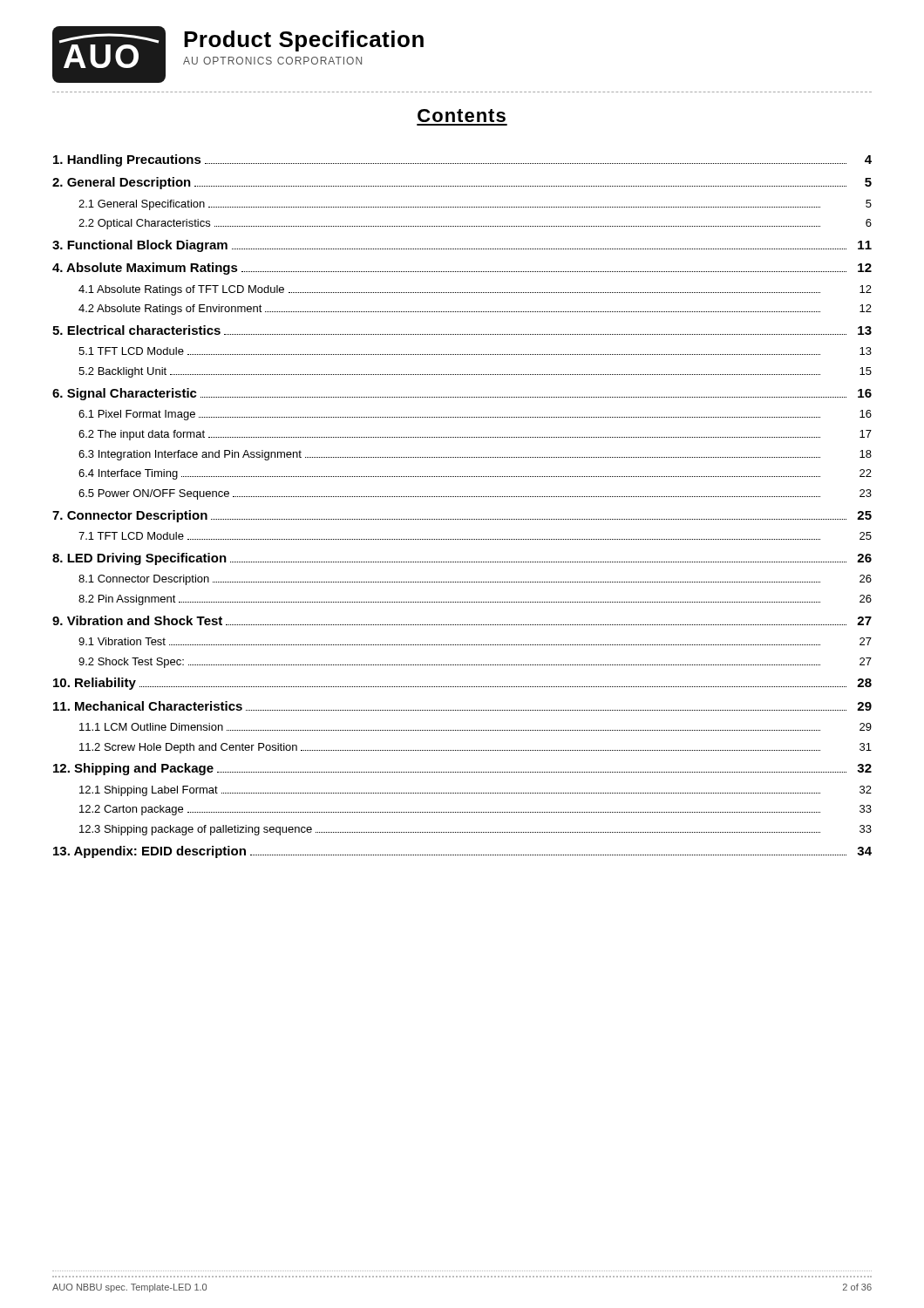924x1308 pixels.
Task: Point to the block starting "2.1 General Specification 5"
Action: click(462, 204)
